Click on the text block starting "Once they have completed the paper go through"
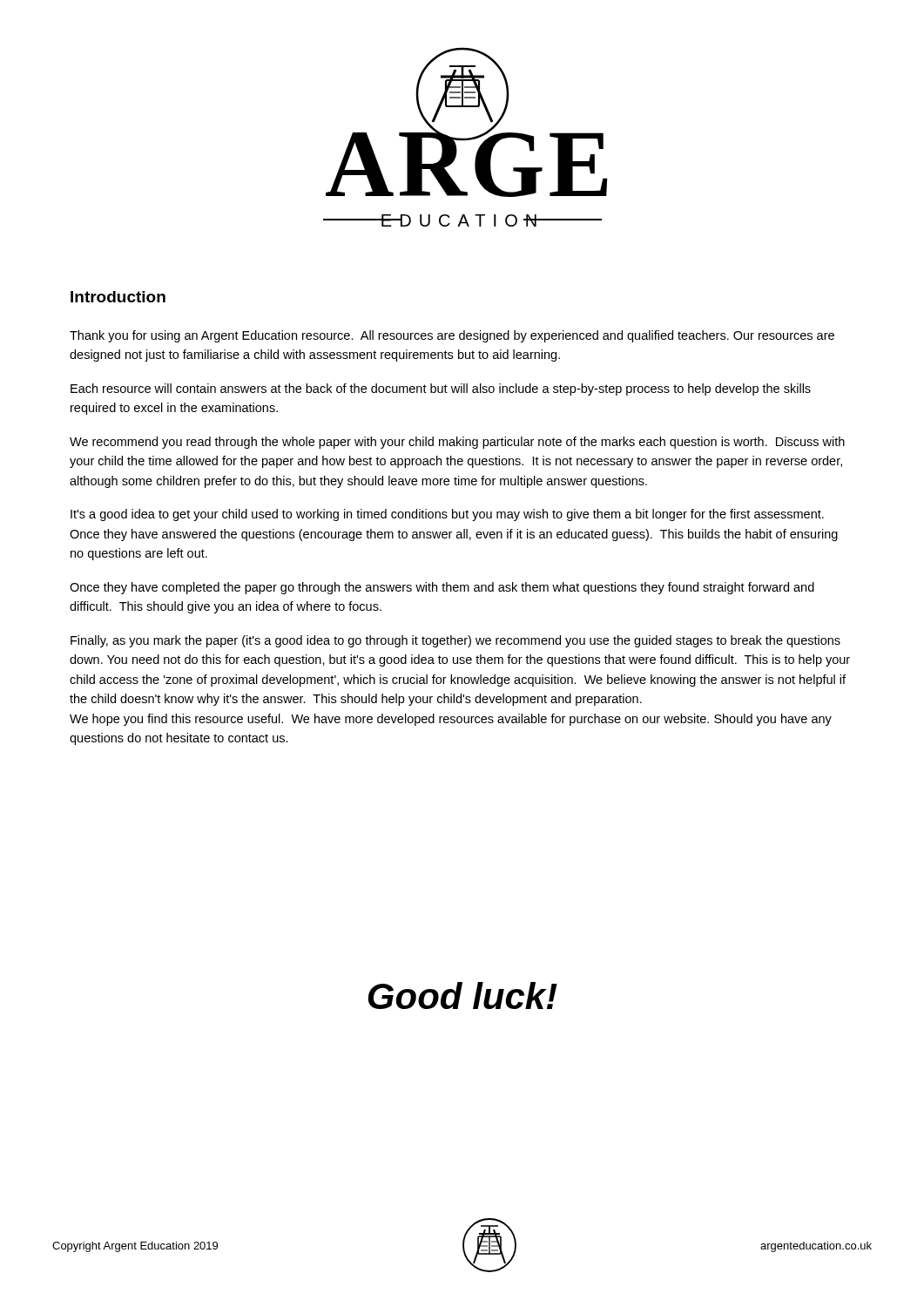924x1307 pixels. (x=442, y=597)
